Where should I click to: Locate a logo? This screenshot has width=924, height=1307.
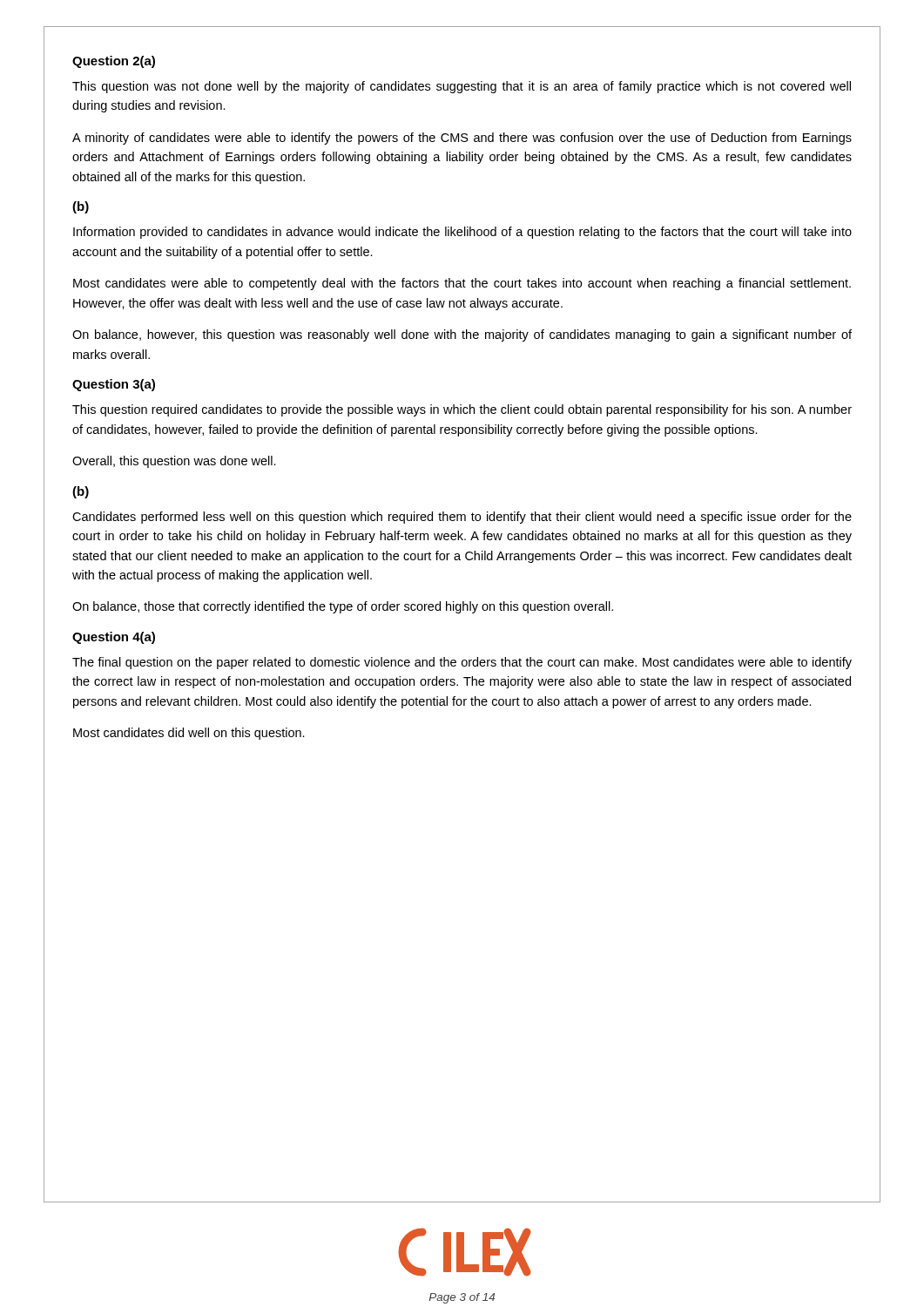click(462, 1253)
